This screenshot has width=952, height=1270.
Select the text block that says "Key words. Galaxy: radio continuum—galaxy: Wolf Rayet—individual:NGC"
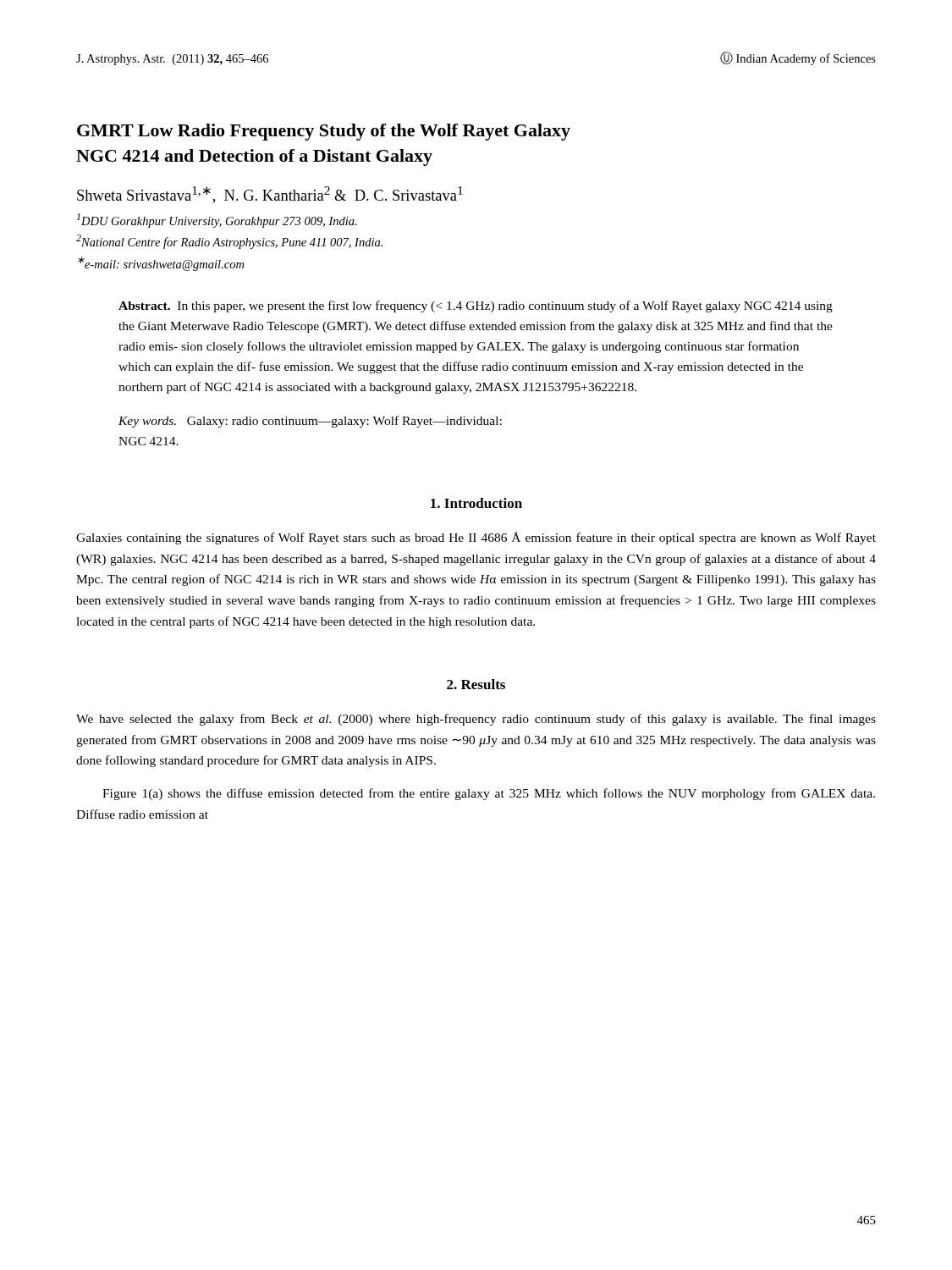(476, 431)
